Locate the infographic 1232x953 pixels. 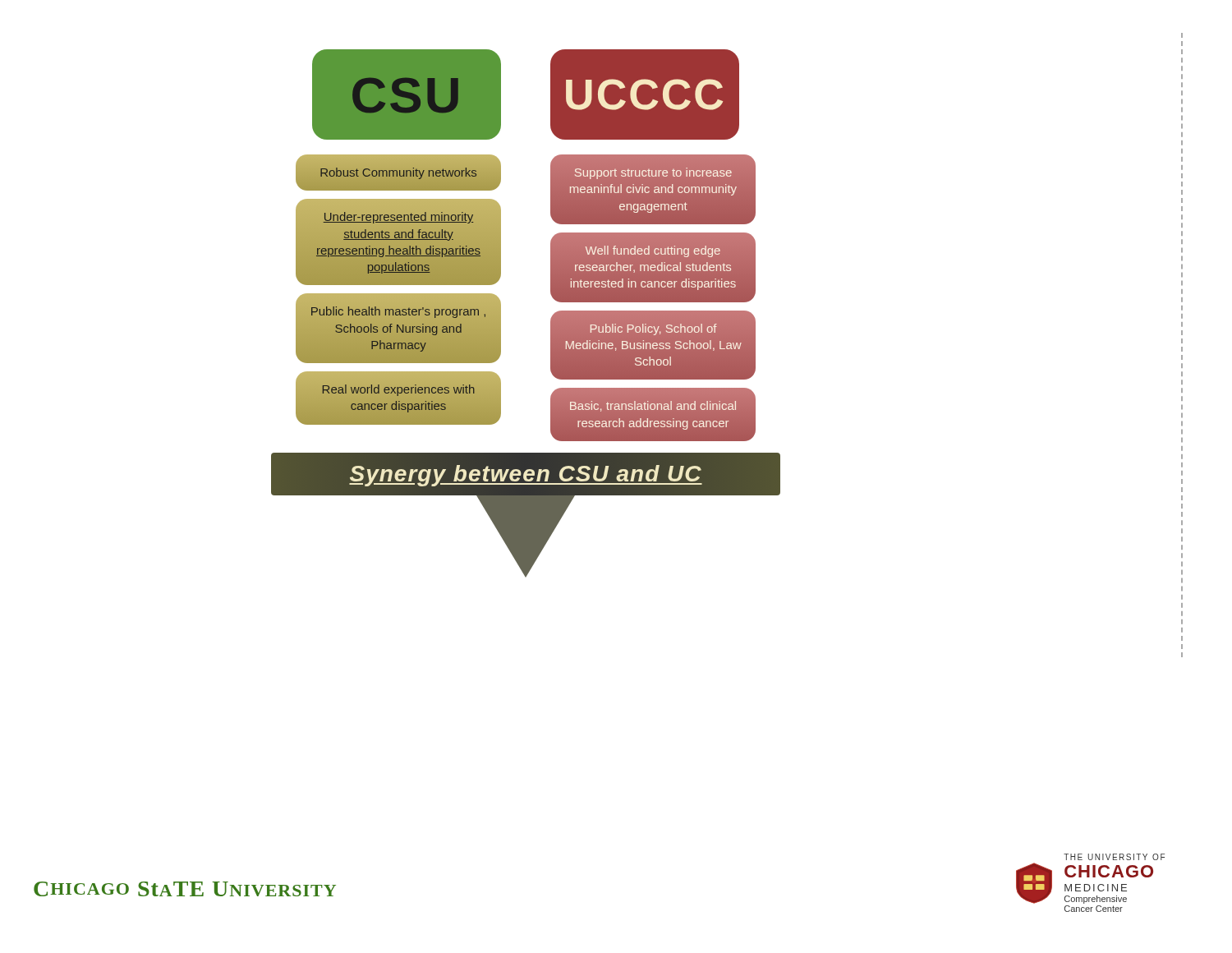point(526,403)
